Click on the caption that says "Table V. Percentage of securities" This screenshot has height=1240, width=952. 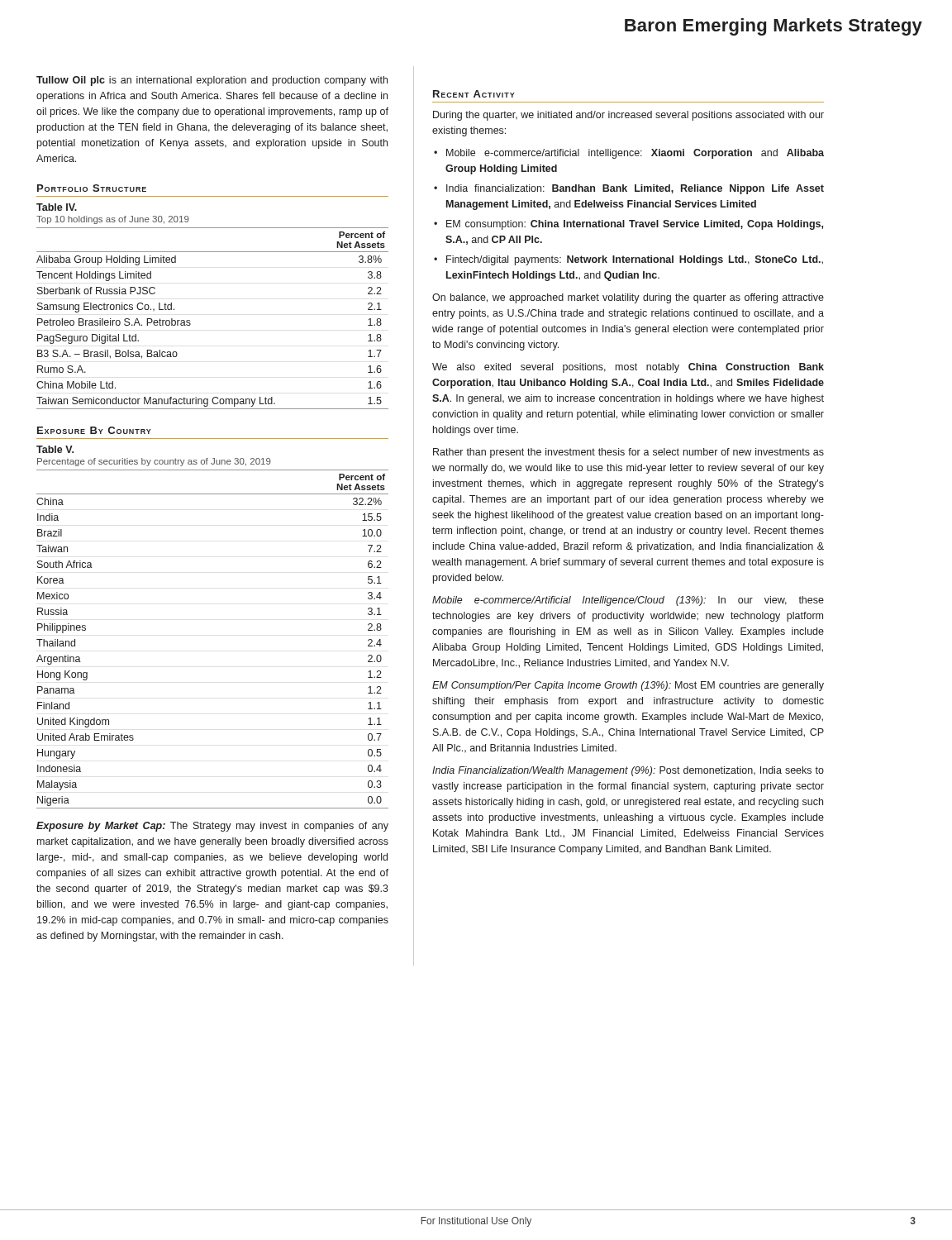point(212,455)
